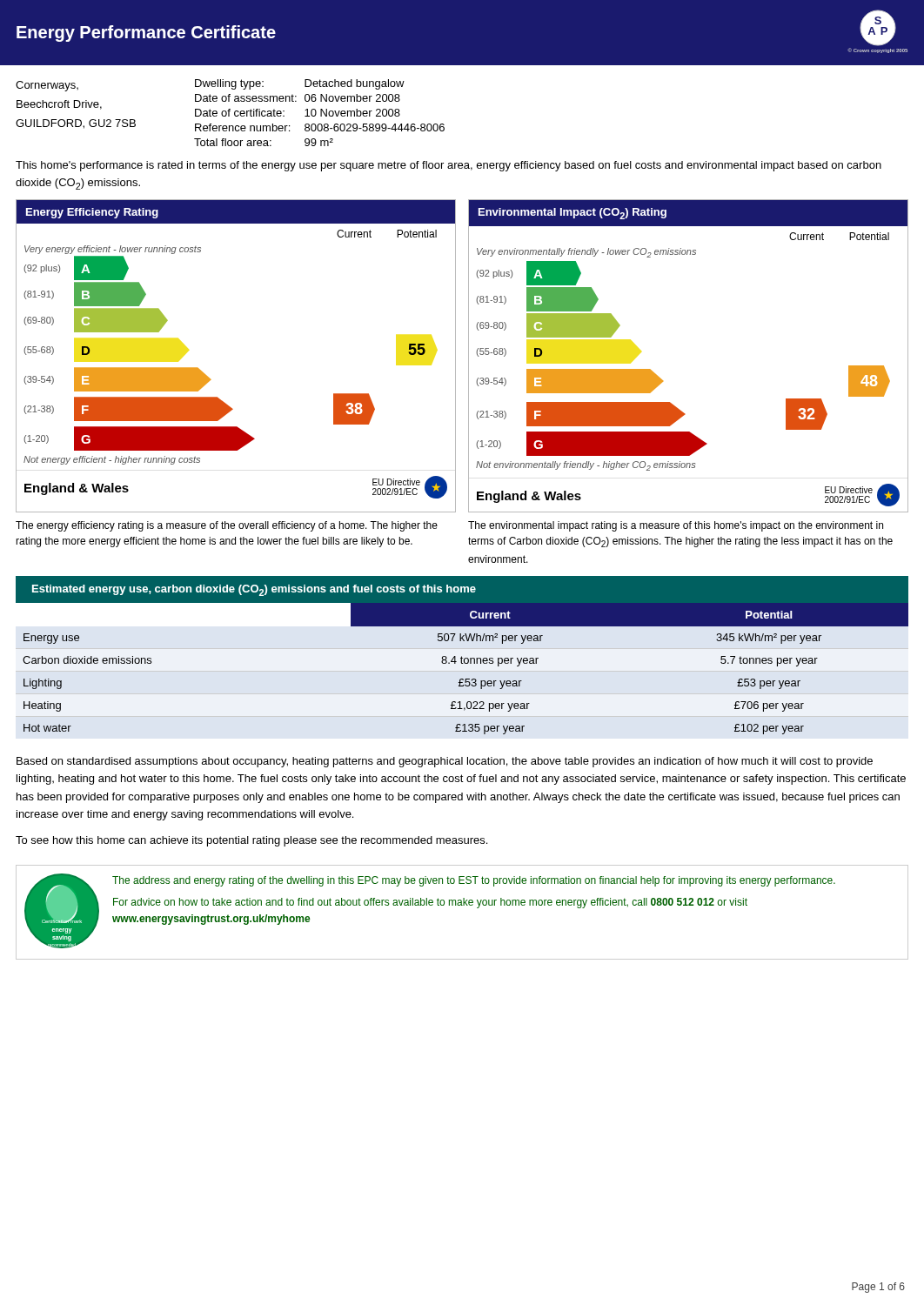Point to the element starting "The environmental impact rating is a measure of"
924x1305 pixels.
click(x=680, y=542)
